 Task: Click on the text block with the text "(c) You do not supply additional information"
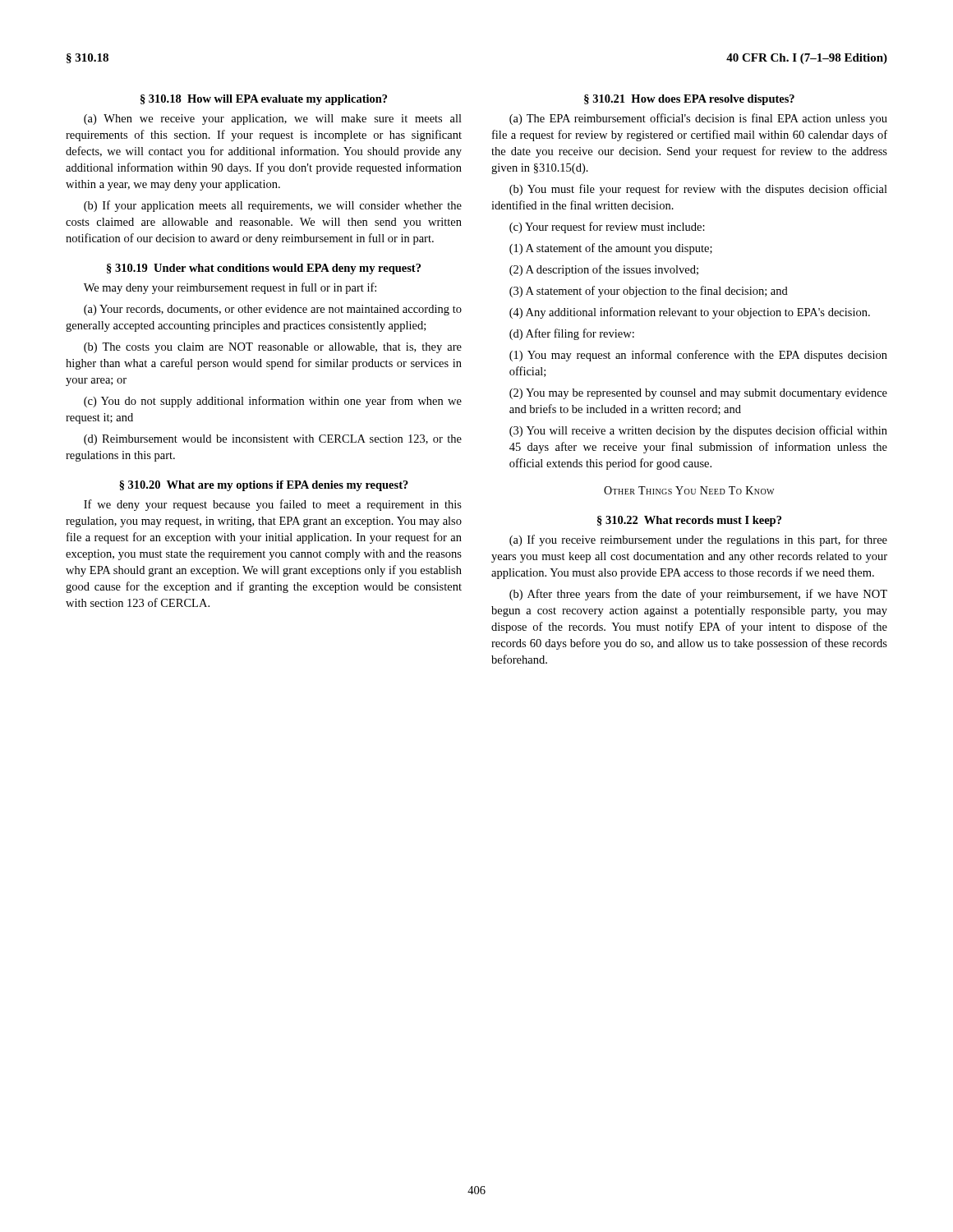tap(264, 409)
